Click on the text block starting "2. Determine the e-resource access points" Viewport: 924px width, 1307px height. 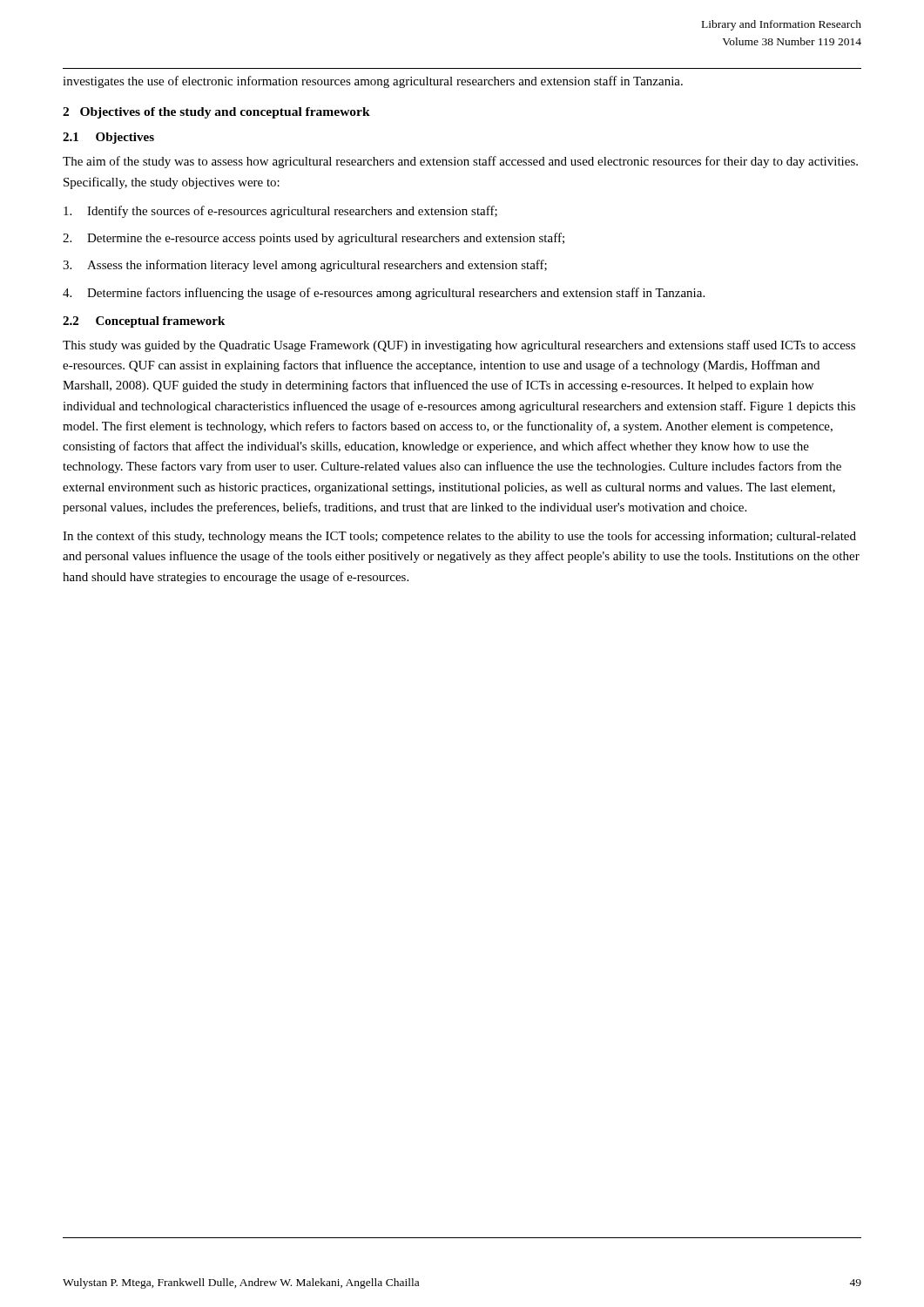click(x=462, y=238)
